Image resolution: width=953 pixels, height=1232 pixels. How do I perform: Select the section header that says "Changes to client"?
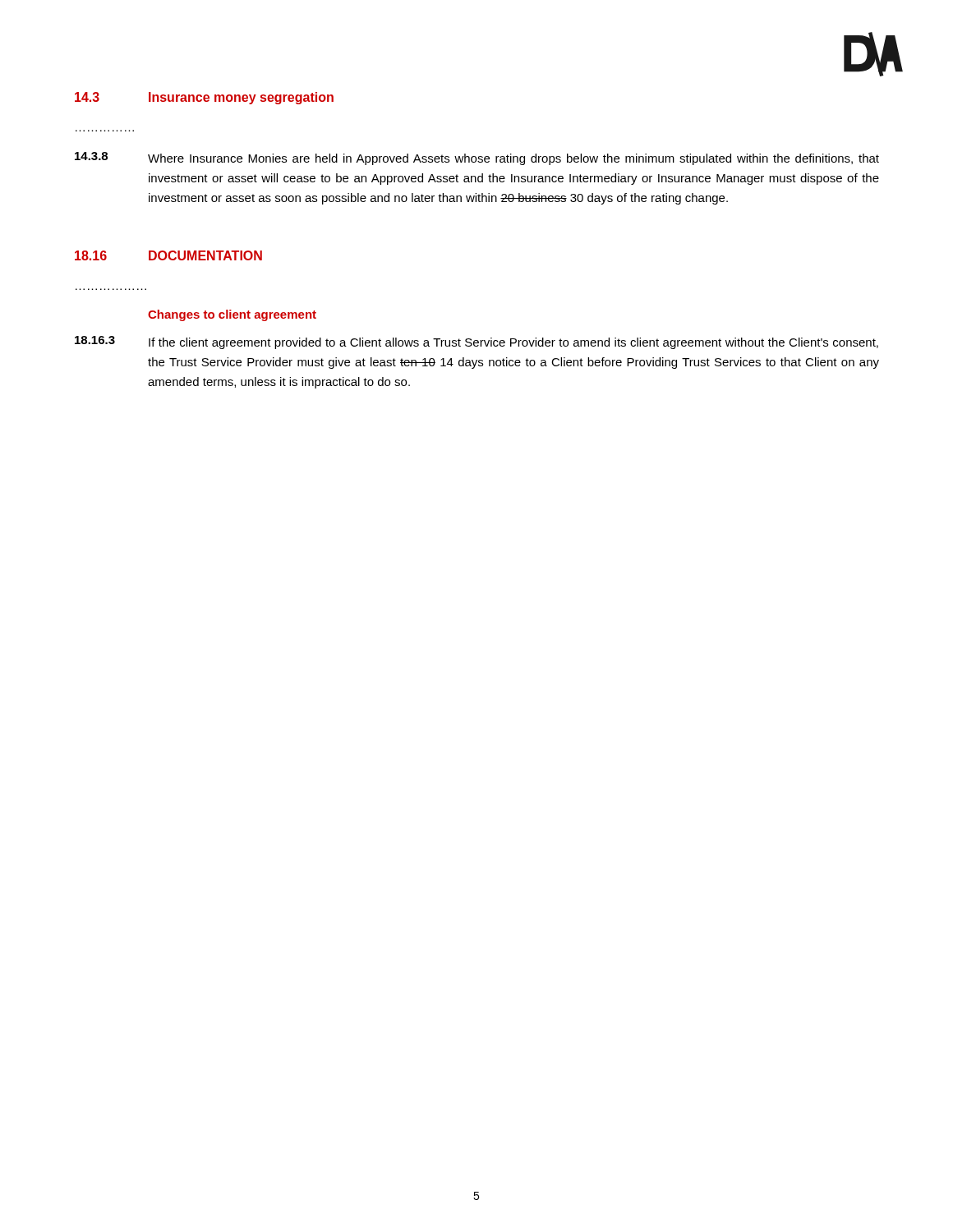232,314
